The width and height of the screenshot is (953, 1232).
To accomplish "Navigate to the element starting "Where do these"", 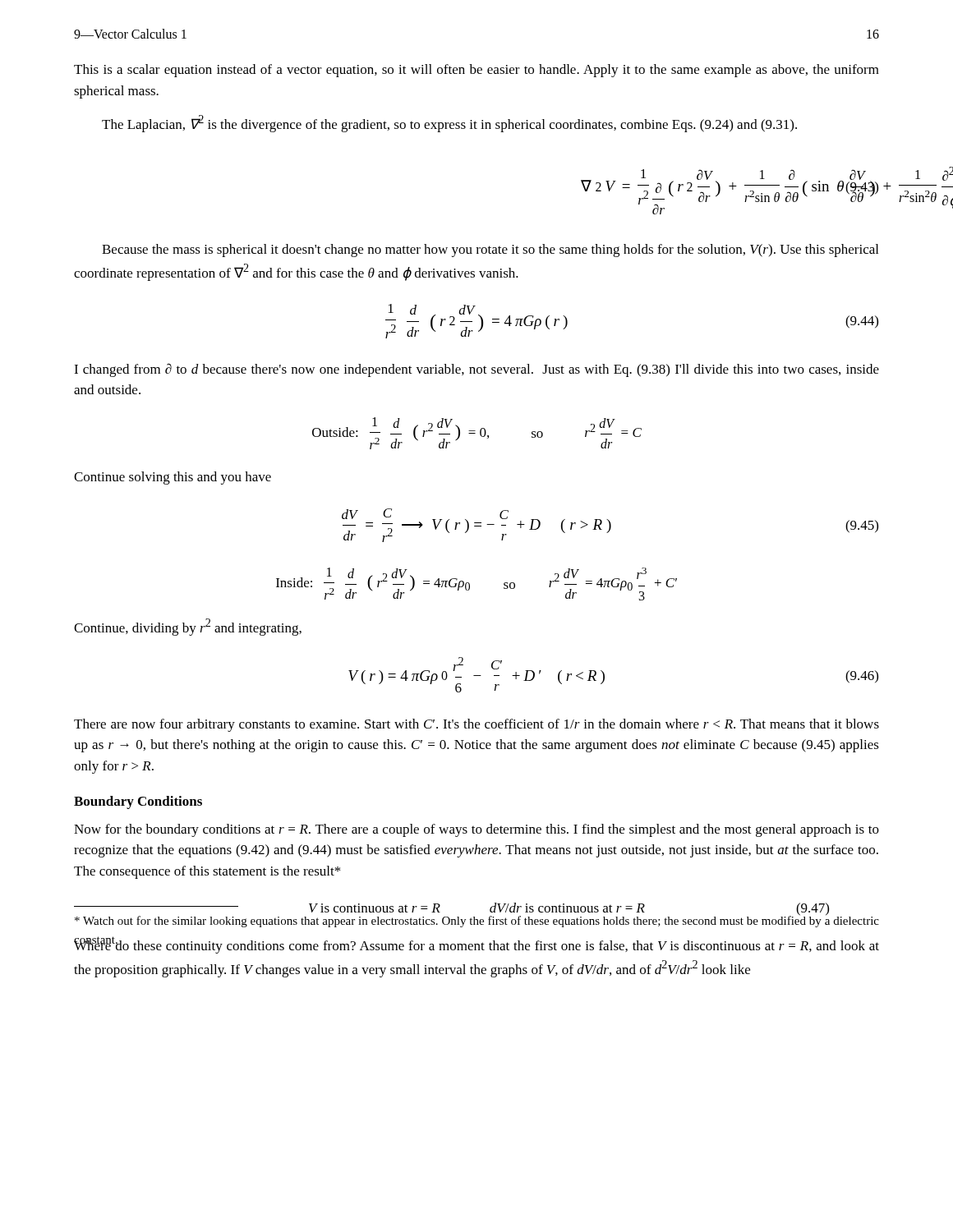I will [x=476, y=958].
